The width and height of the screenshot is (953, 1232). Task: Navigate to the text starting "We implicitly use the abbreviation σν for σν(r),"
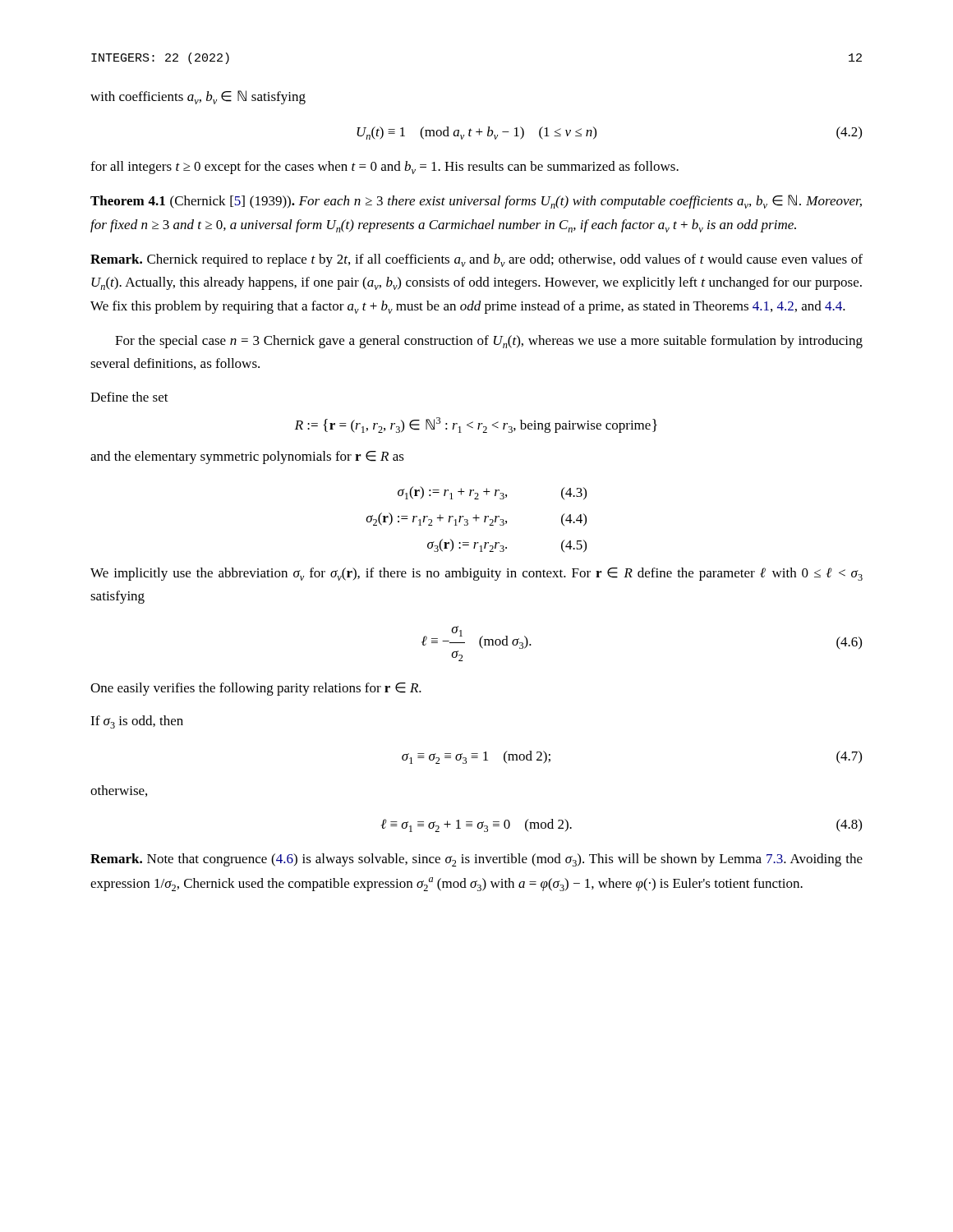(476, 585)
